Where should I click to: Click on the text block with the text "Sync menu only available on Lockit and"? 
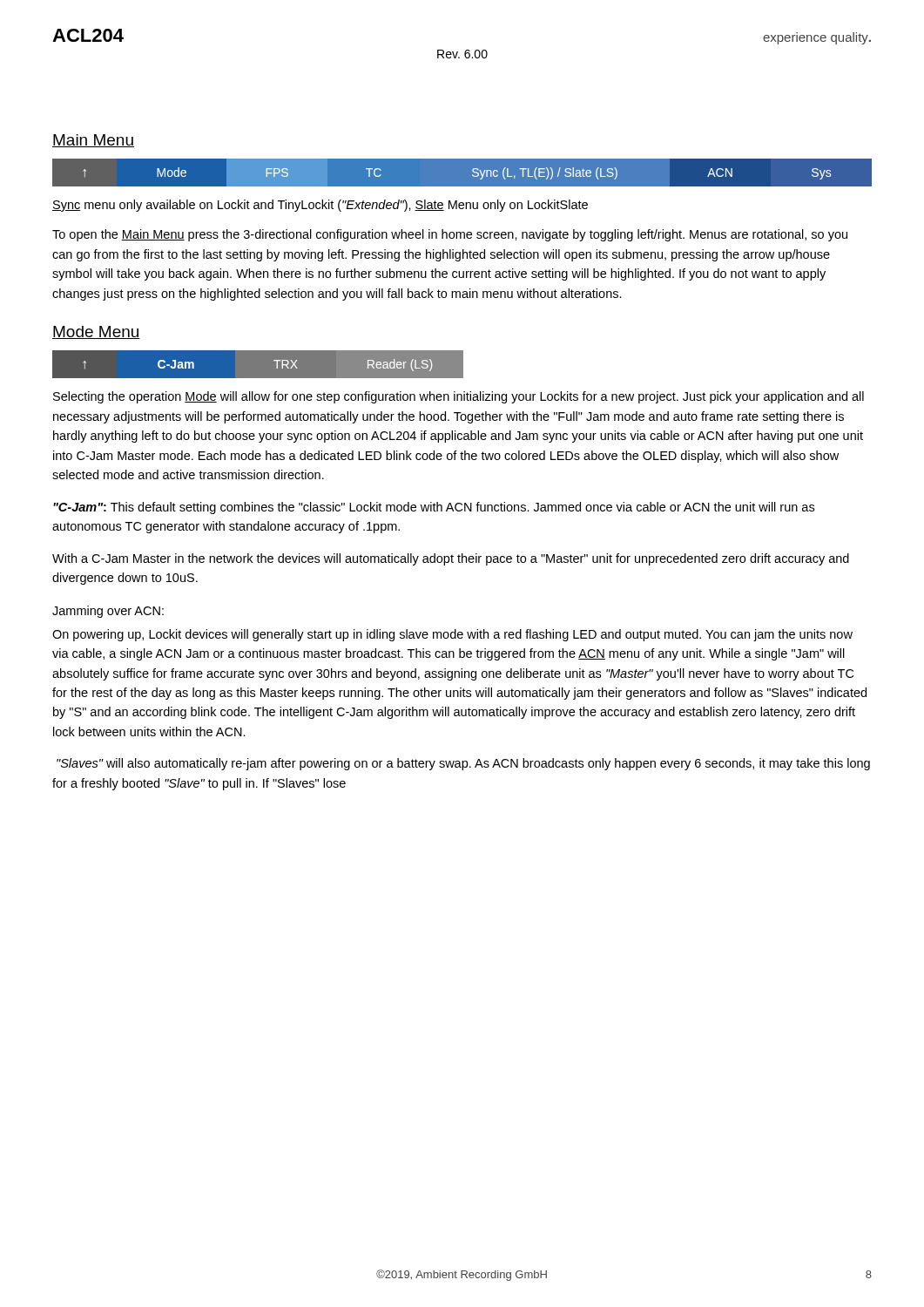[x=320, y=205]
